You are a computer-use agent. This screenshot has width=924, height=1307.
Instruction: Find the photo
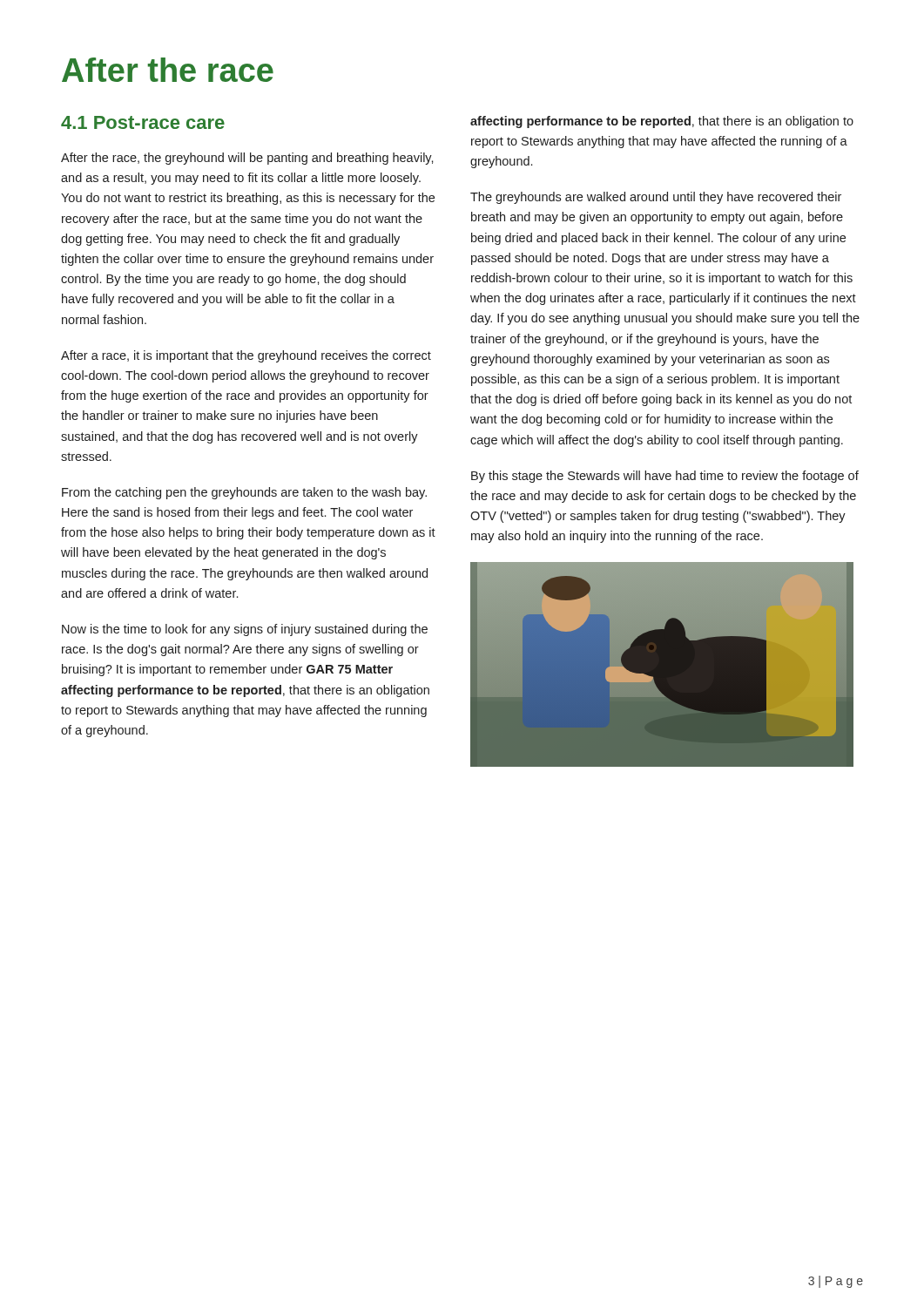tap(667, 666)
